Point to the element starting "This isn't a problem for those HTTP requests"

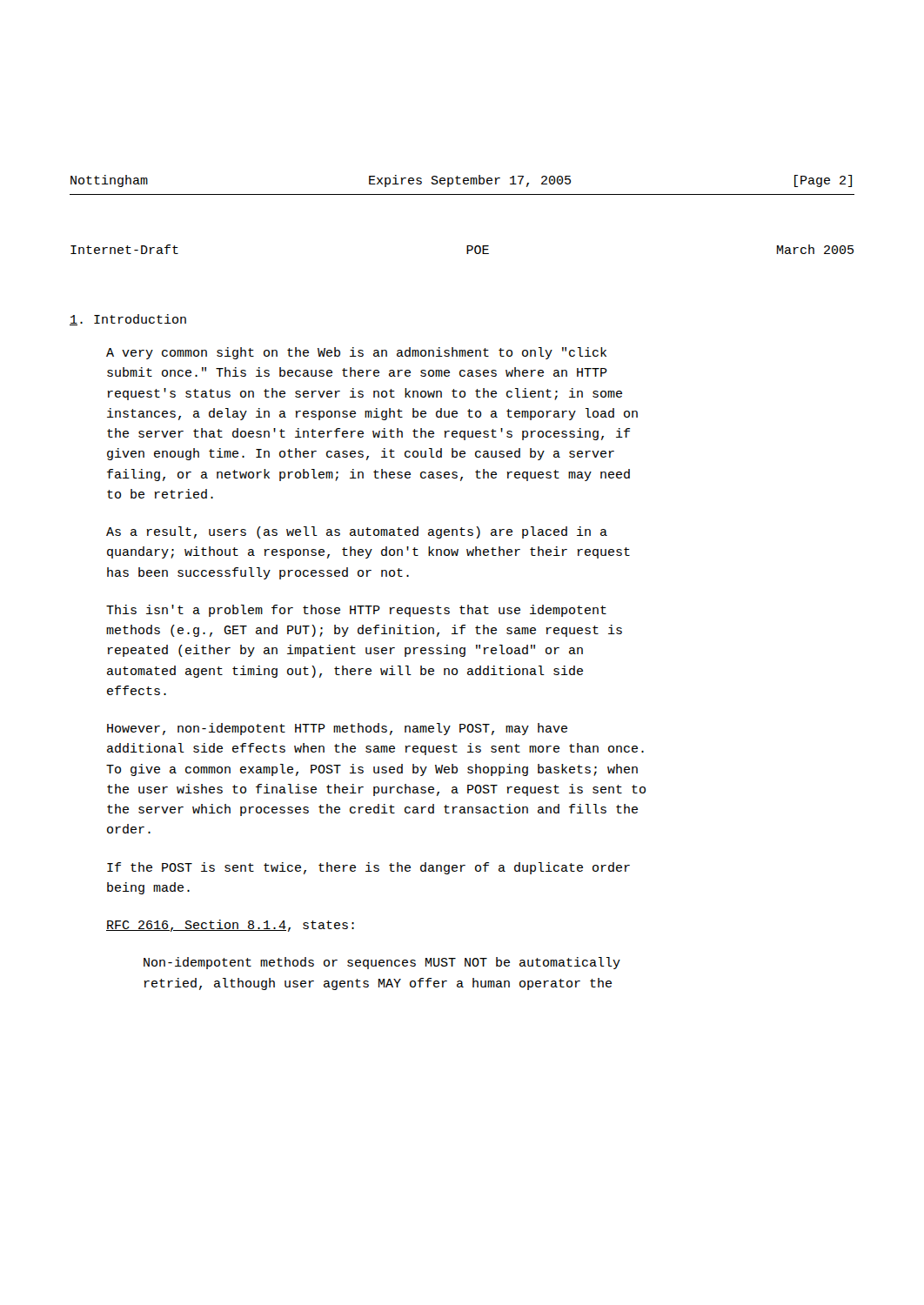(365, 651)
